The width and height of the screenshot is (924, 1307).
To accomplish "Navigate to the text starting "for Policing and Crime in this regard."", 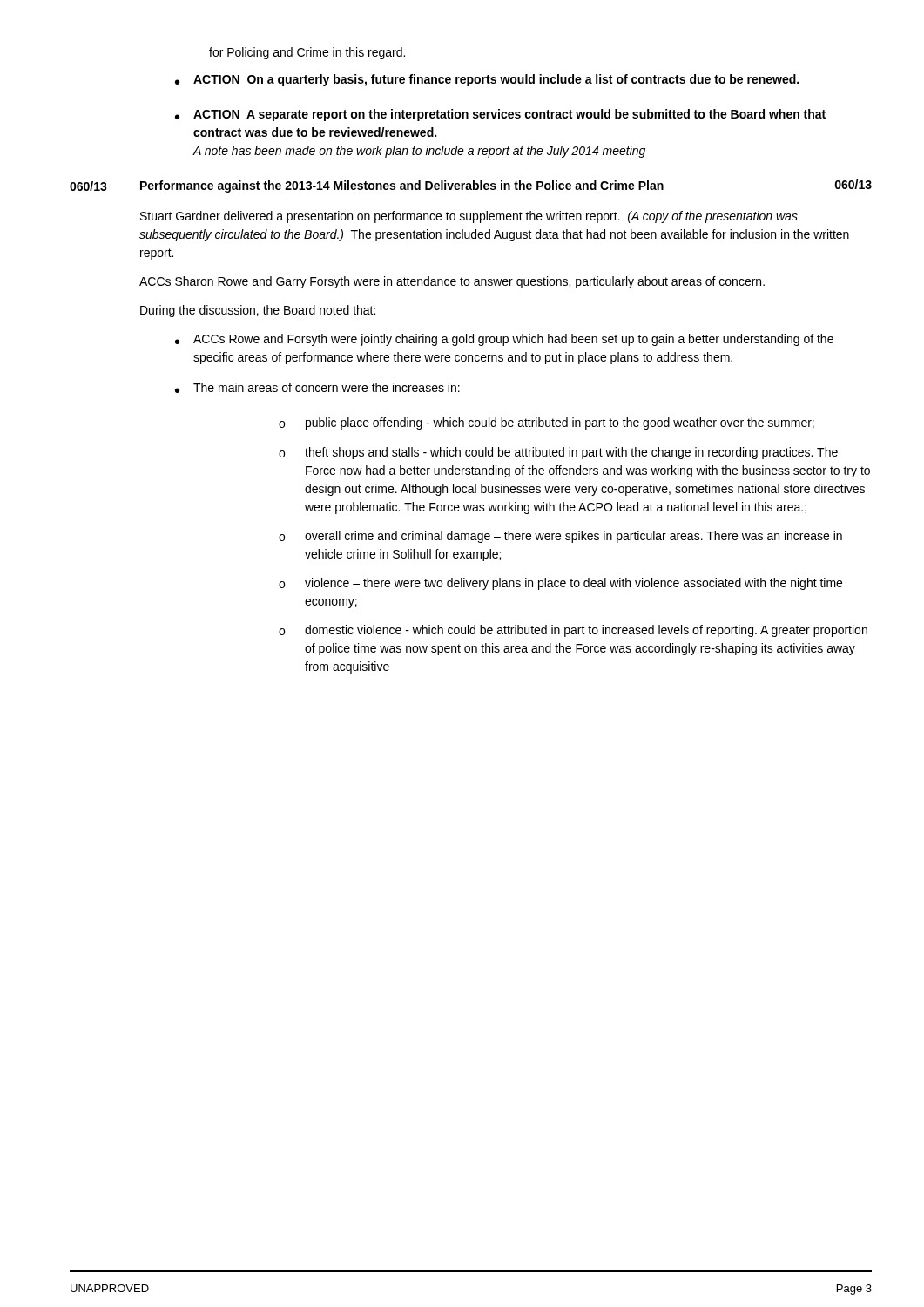I will (308, 52).
